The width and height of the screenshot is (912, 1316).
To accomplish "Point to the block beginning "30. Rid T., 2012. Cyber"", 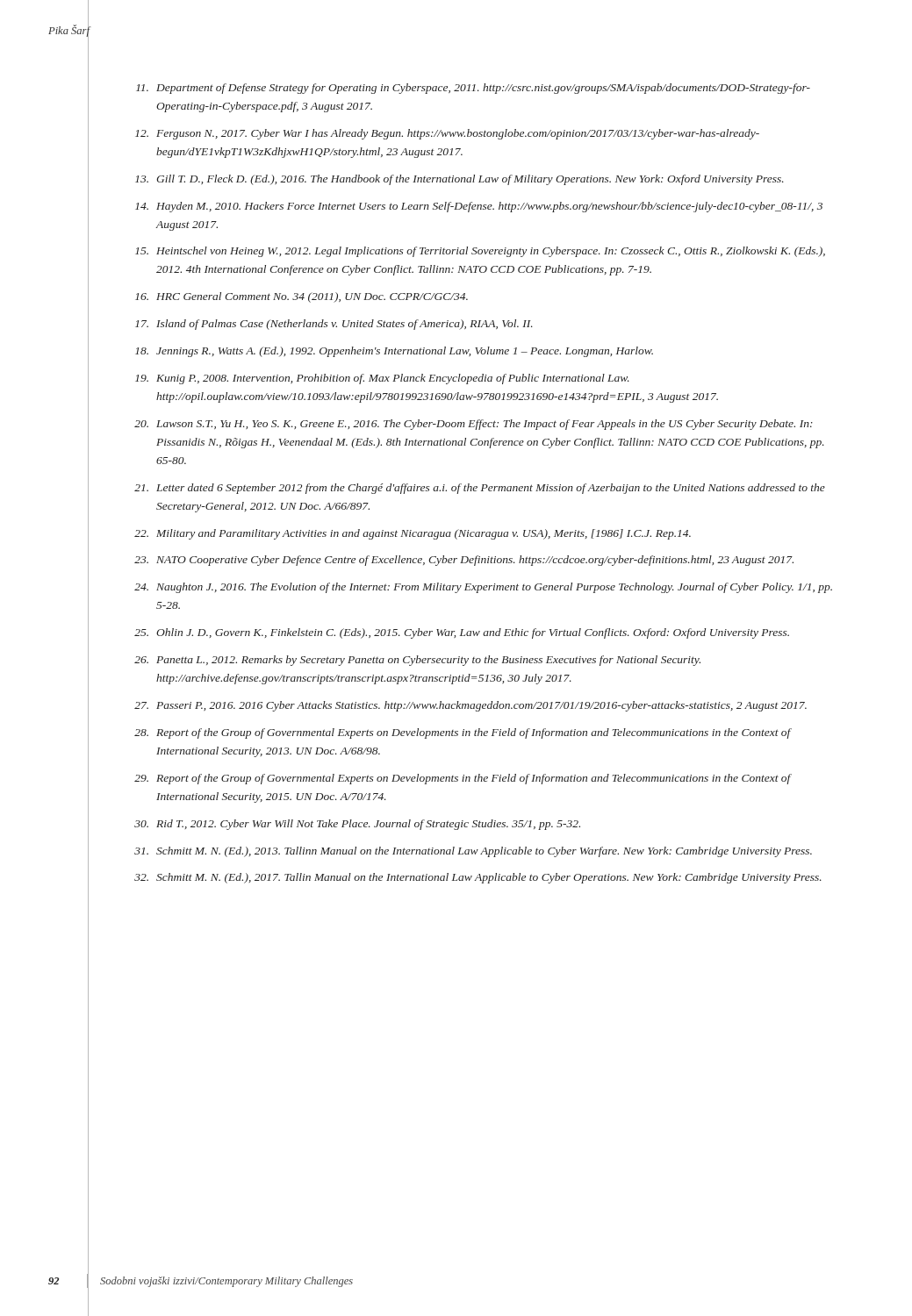I will pos(482,824).
